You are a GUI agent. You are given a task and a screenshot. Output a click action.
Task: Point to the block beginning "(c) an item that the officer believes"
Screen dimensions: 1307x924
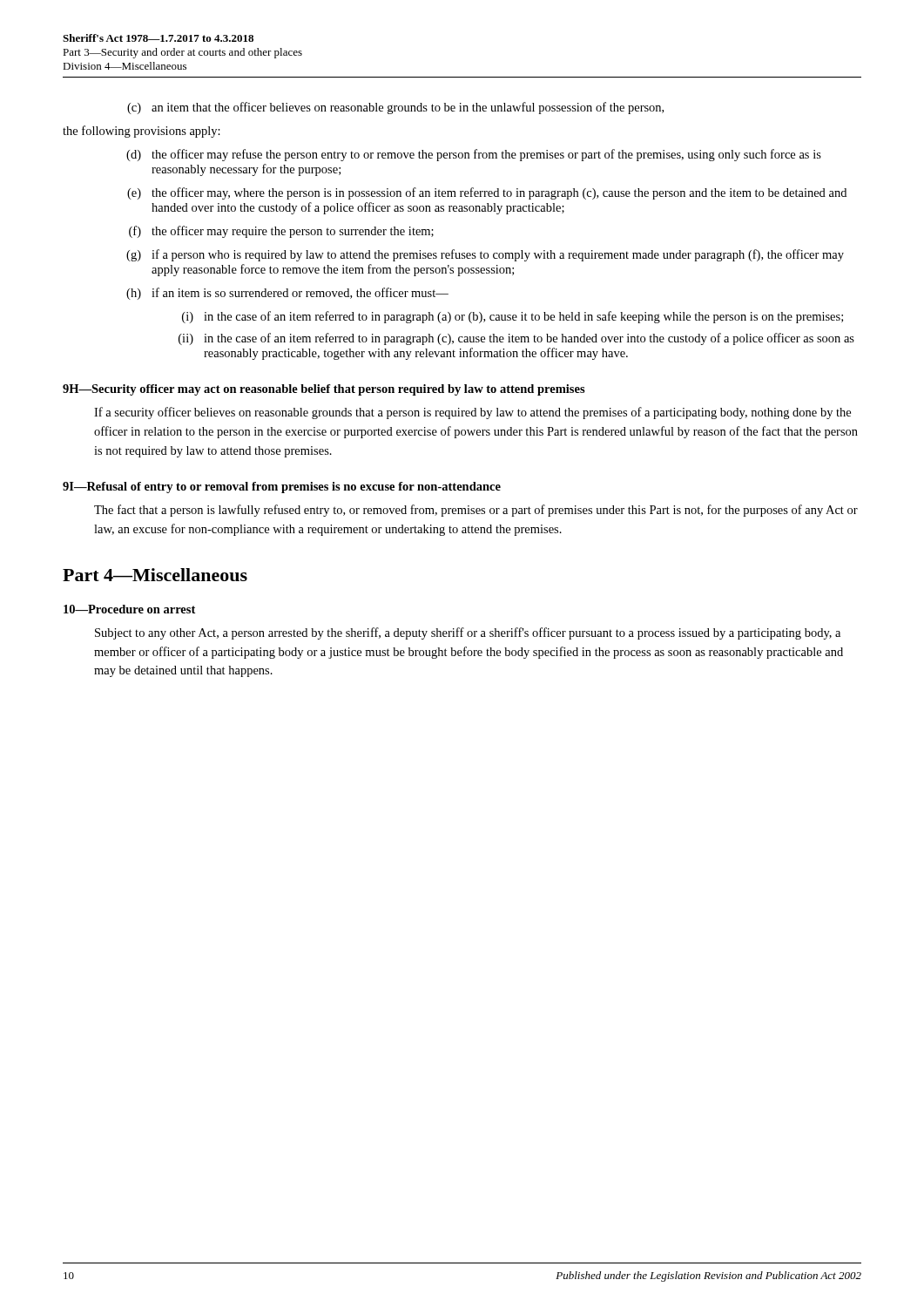pyautogui.click(x=364, y=108)
